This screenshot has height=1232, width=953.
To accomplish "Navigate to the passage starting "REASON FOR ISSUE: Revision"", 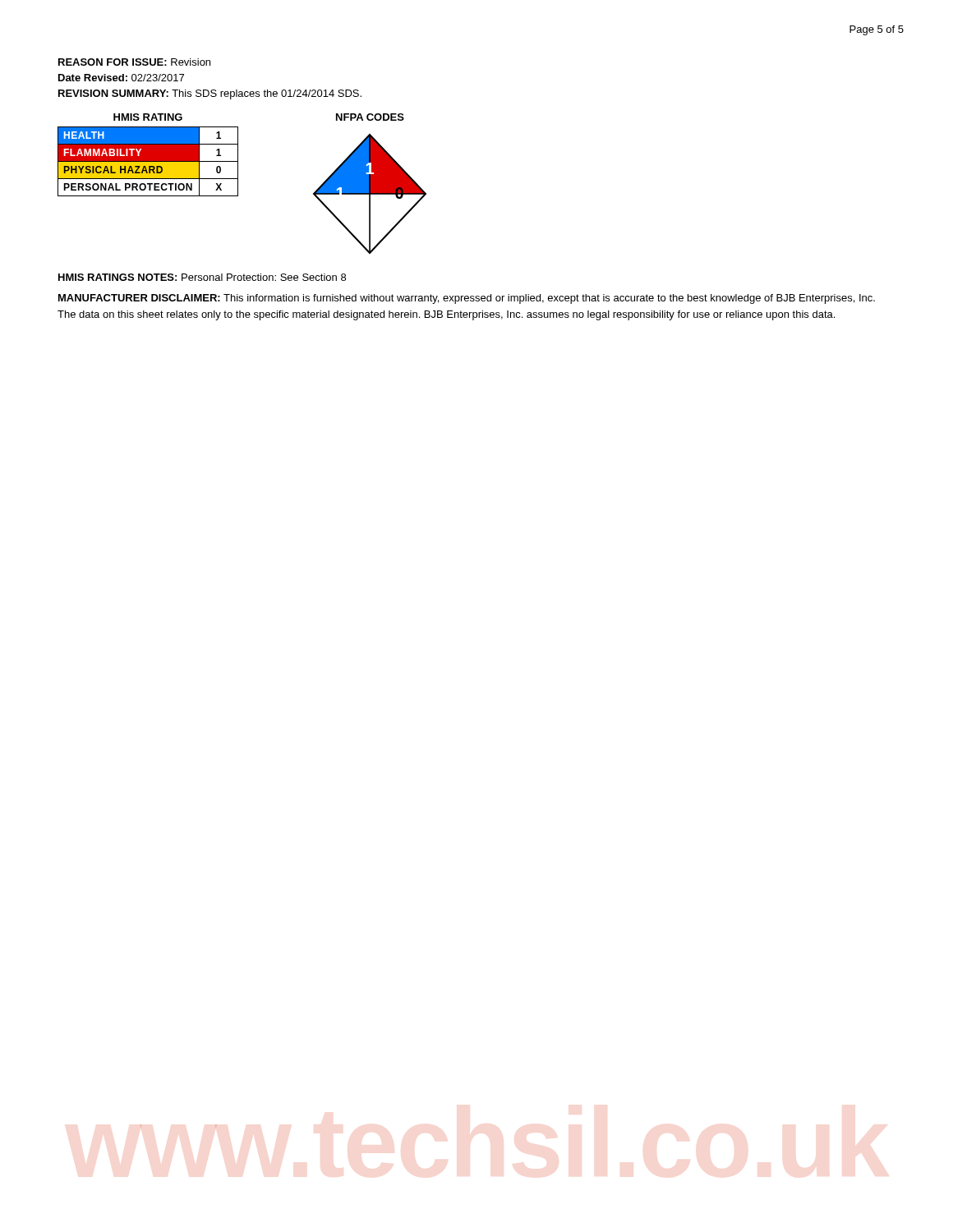I will click(x=134, y=62).
